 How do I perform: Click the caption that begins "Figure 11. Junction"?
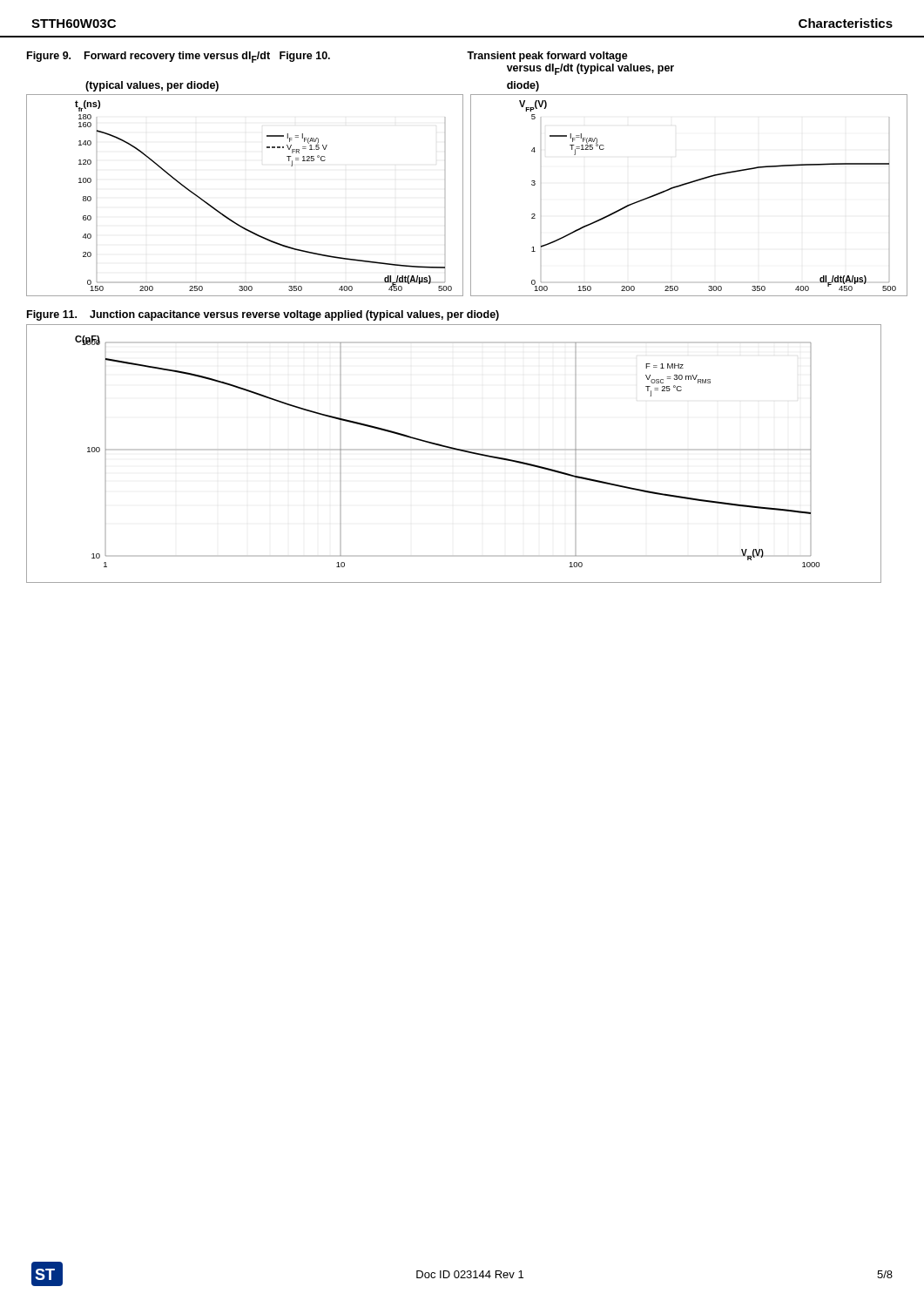263,314
